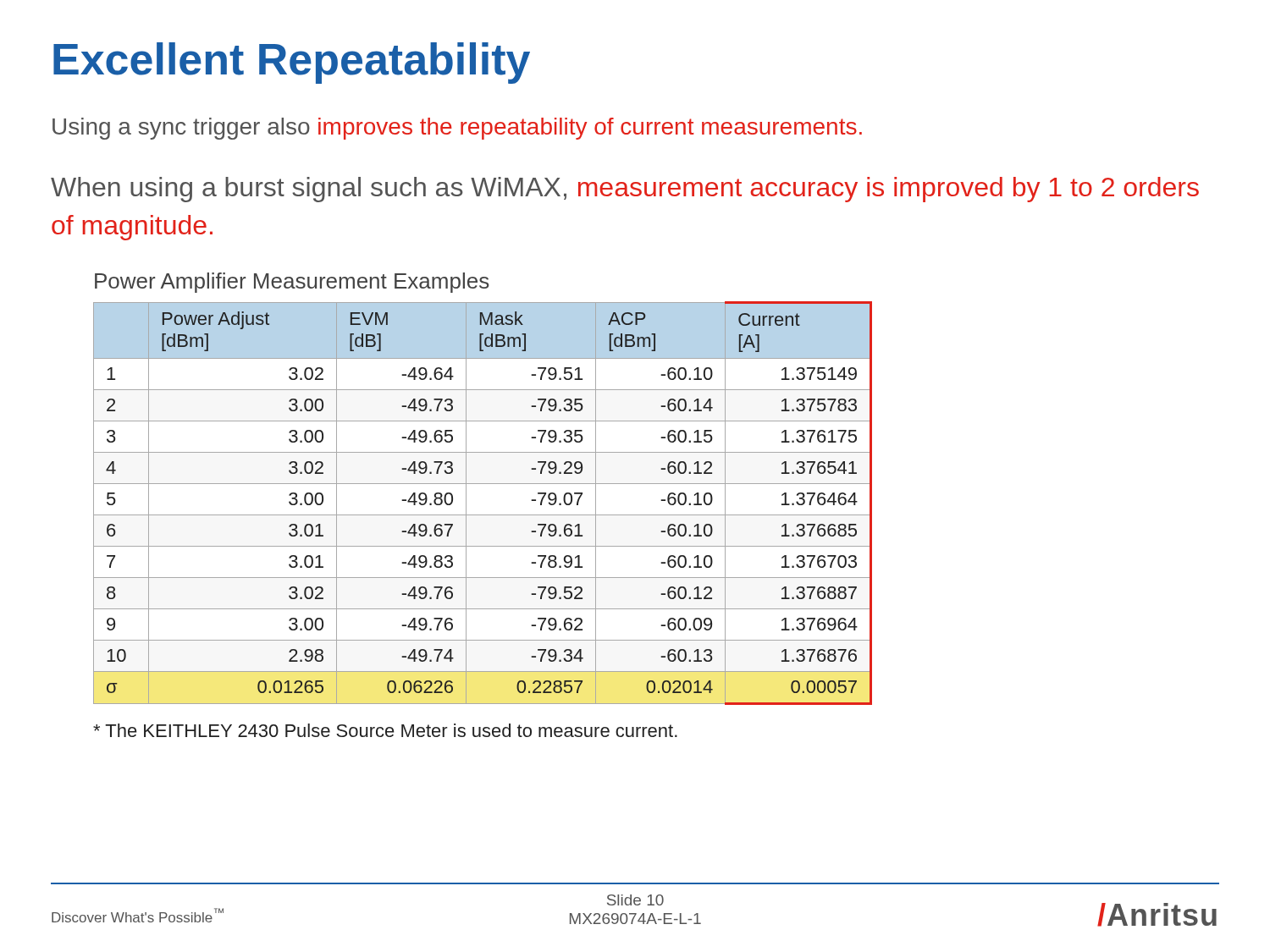
Task: Find the block on this page that starts "When using a"
Action: [625, 206]
